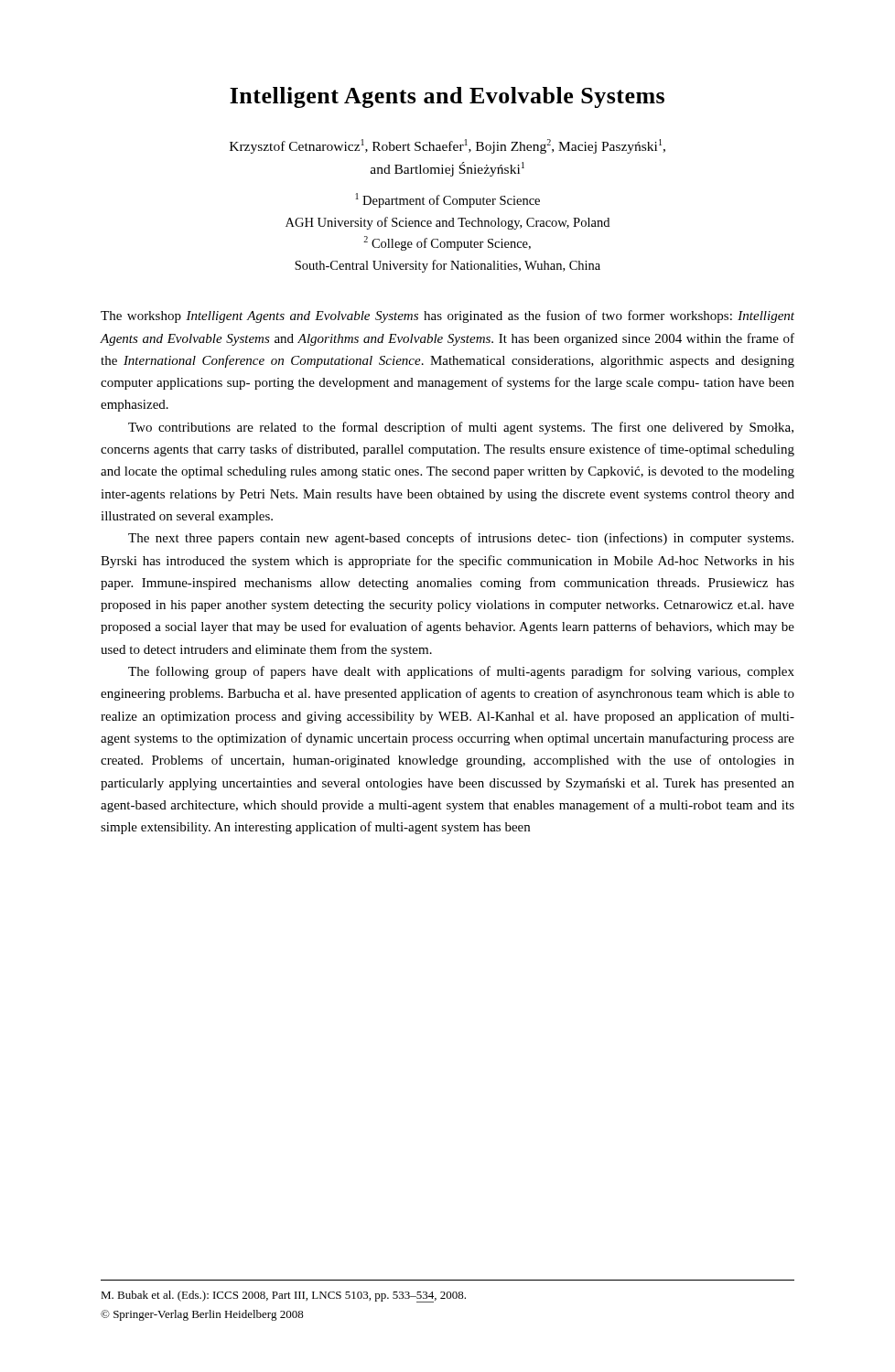Locate the block of text that opens with "Krzysztof Cetnarowicz1, Robert Schaefer1, Bojin Zheng2, Maciej"
Viewport: 895px width, 1372px height.
point(448,157)
